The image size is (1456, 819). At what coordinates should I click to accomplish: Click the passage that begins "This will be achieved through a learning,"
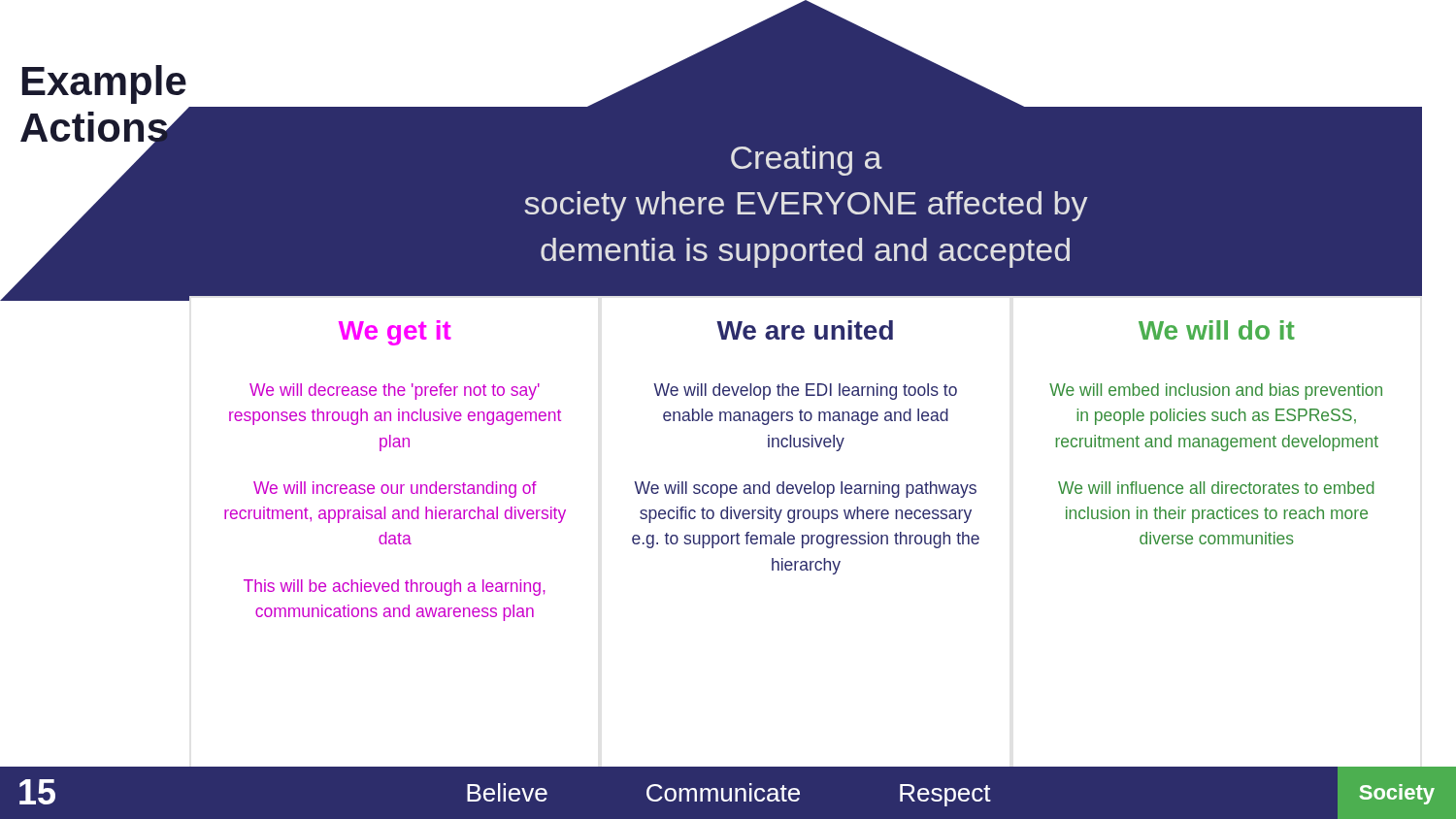pos(395,598)
